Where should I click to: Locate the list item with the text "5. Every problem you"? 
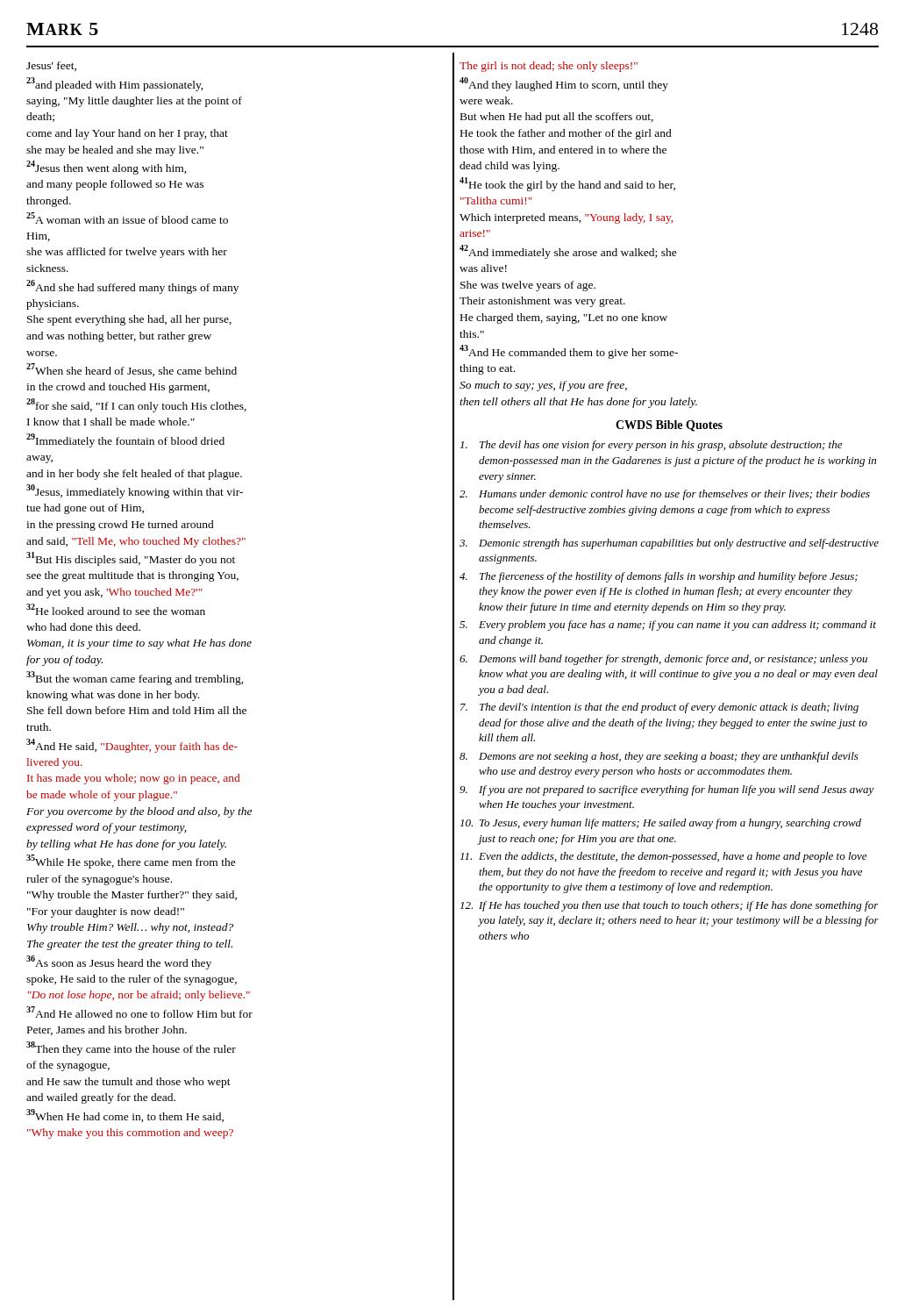[x=669, y=633]
